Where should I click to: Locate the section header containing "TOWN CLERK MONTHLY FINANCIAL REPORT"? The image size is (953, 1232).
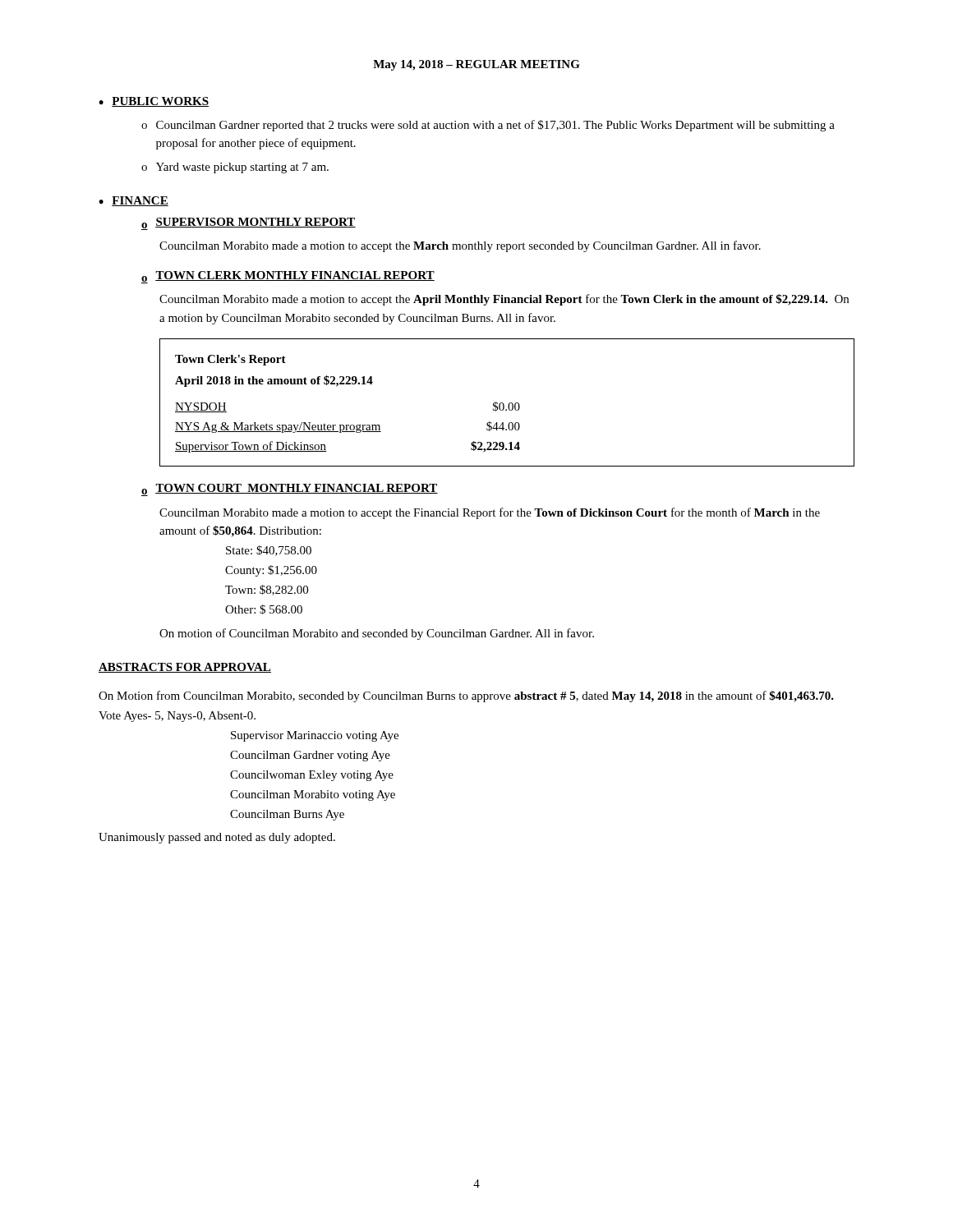tap(295, 275)
